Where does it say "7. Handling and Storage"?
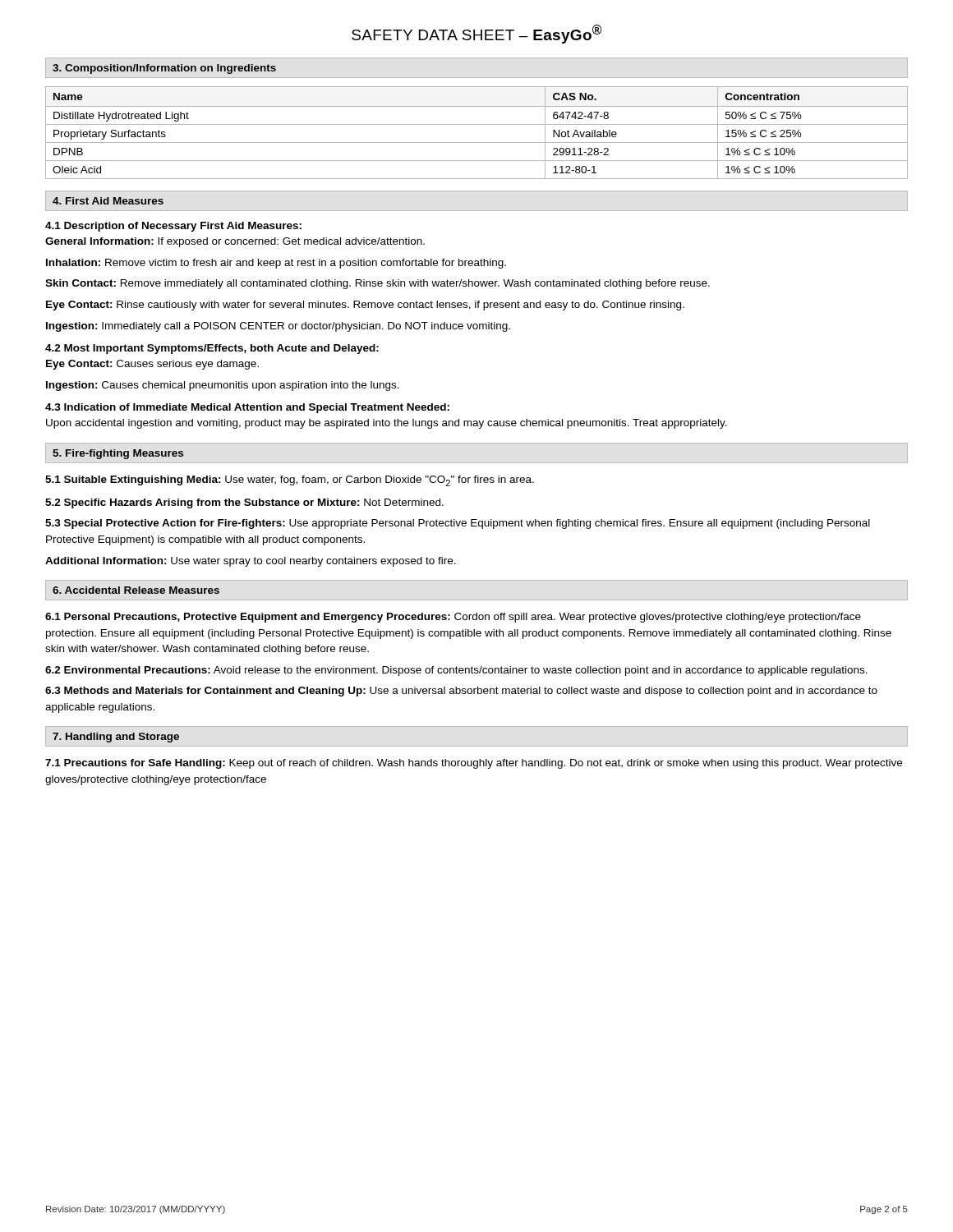The image size is (953, 1232). (x=116, y=737)
